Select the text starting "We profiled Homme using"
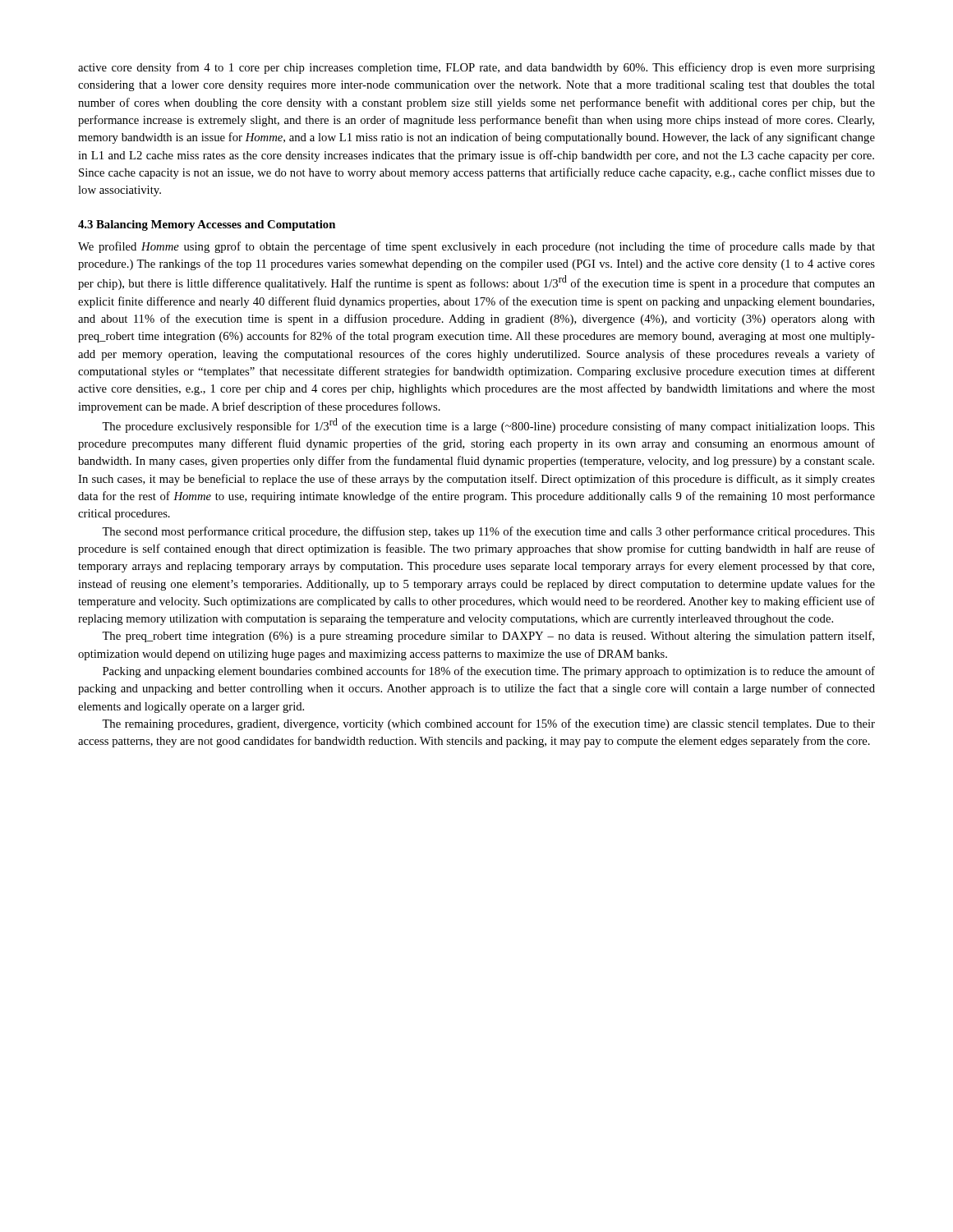 pos(476,327)
